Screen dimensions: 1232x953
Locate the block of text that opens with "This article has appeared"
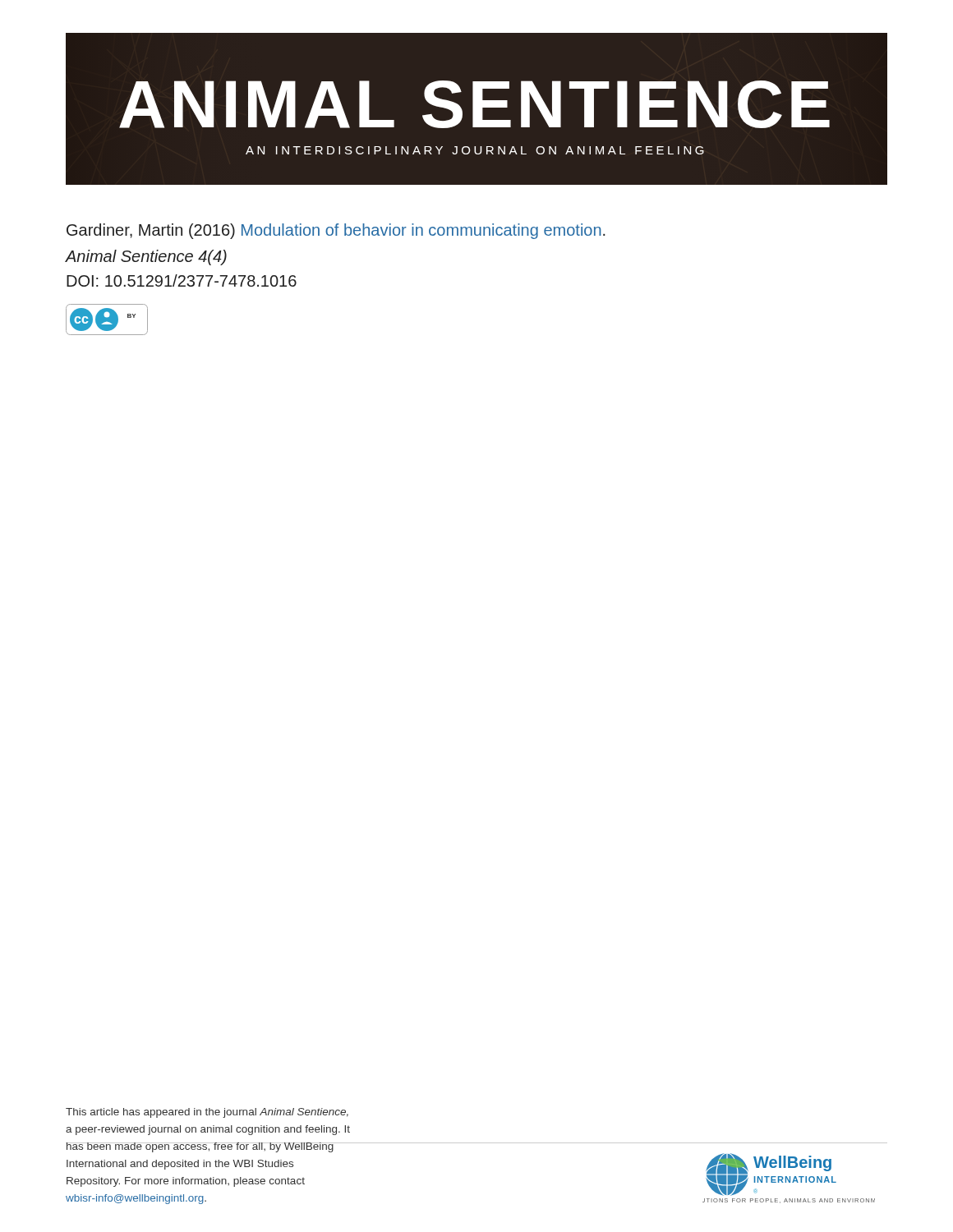click(208, 1155)
